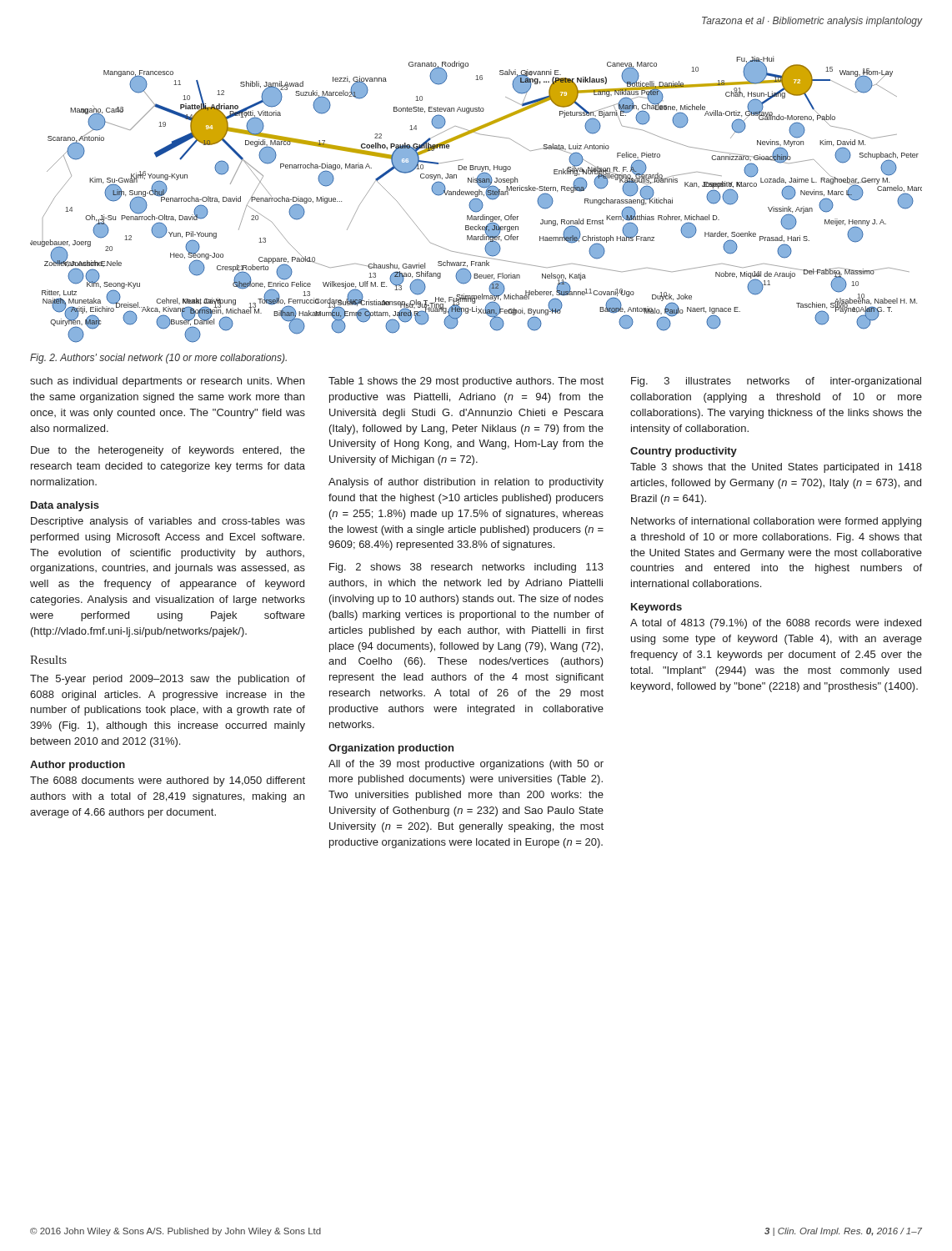
Task: Select the section header that says "Author production"
Action: coord(78,764)
